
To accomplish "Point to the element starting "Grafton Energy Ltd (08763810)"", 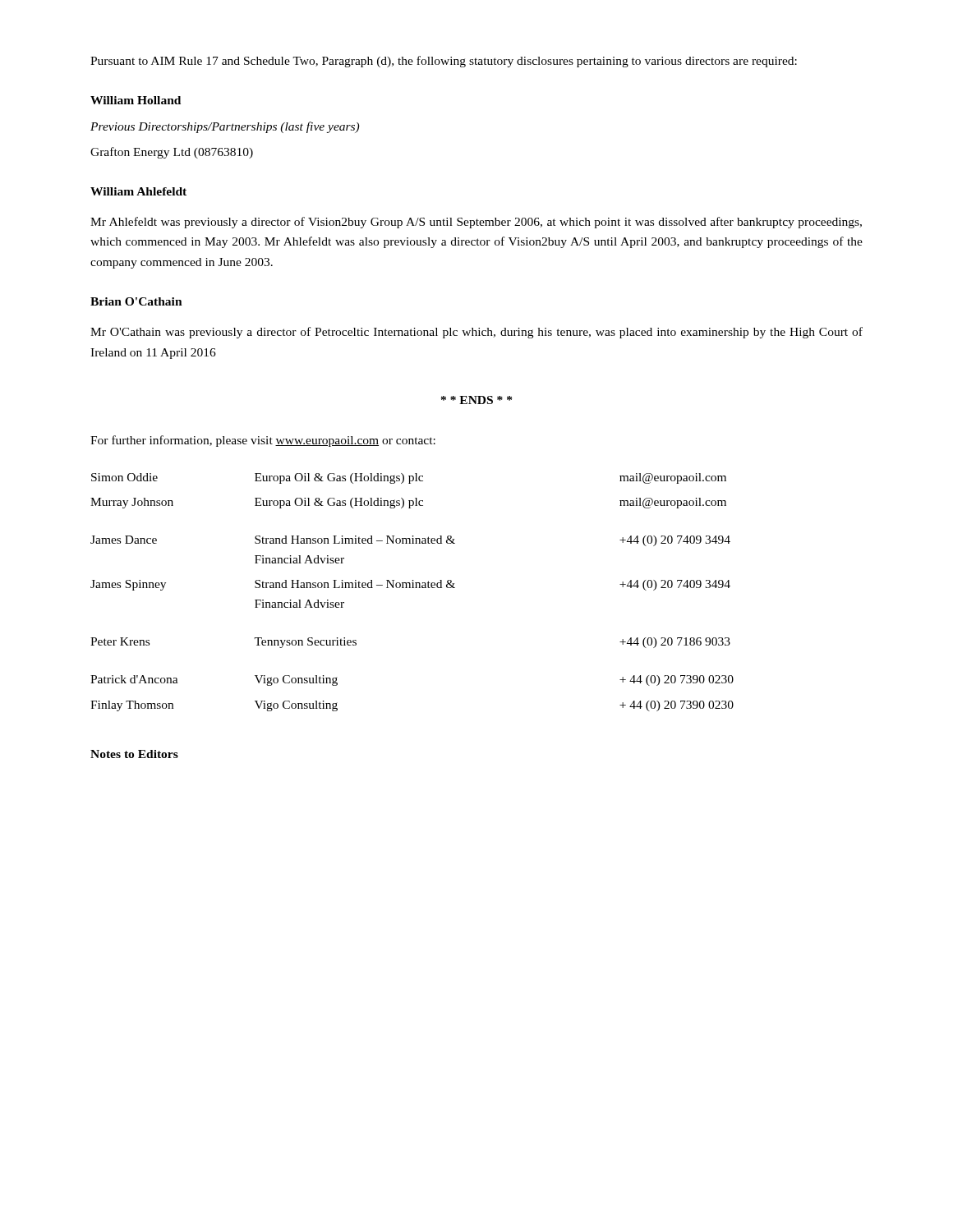I will [172, 151].
